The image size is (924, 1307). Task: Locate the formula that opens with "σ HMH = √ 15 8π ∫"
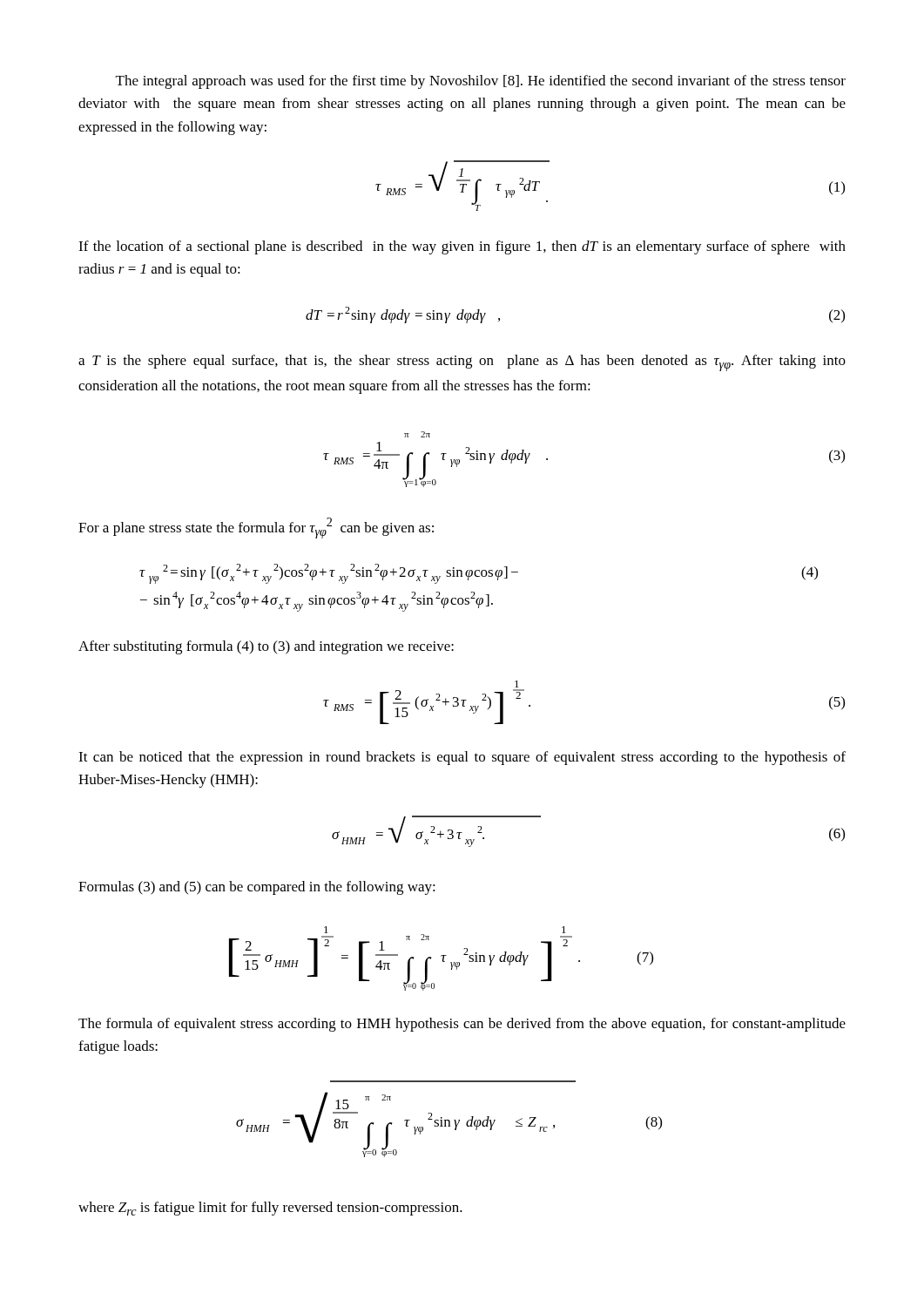click(462, 1122)
